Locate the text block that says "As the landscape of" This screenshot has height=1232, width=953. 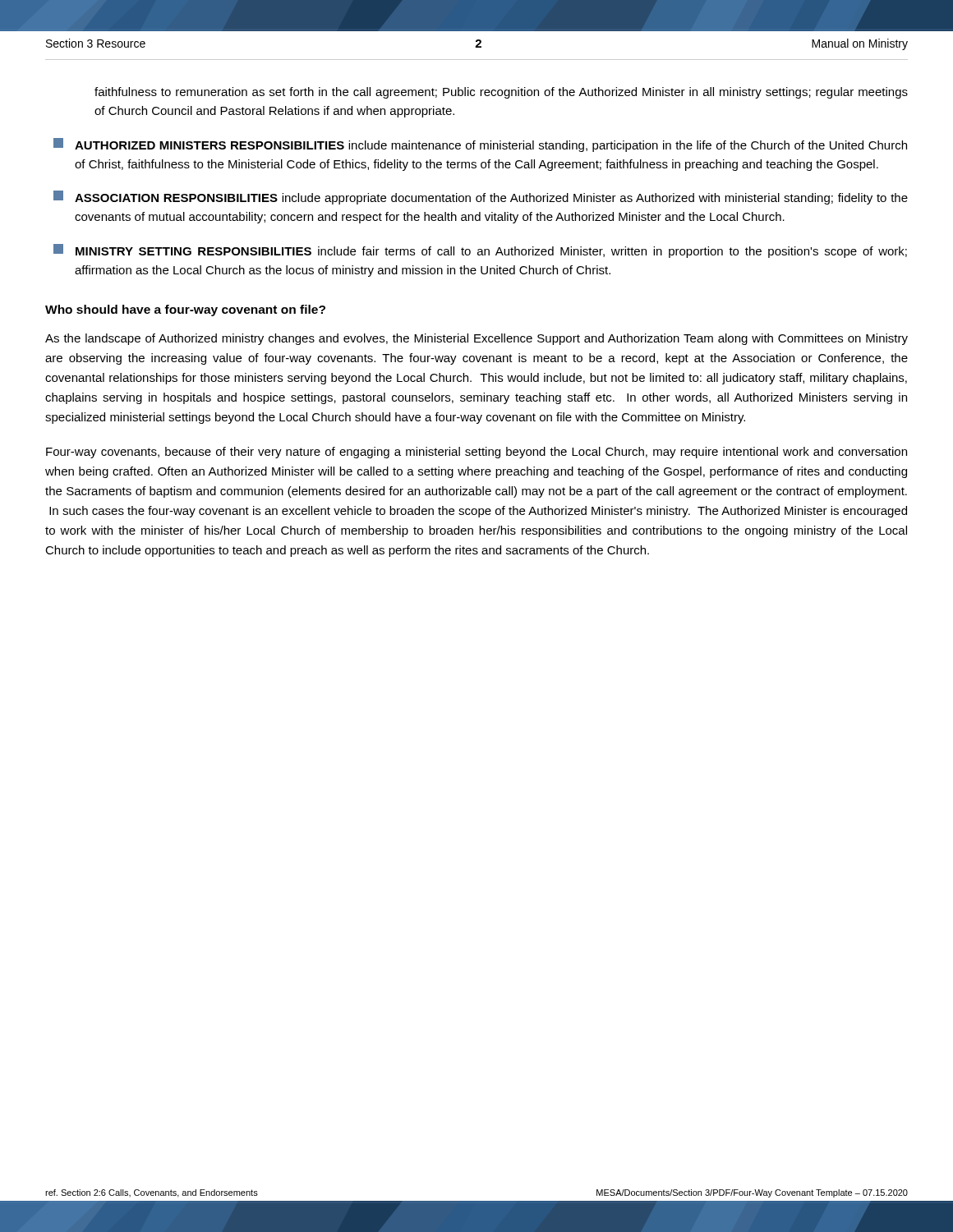coord(476,377)
